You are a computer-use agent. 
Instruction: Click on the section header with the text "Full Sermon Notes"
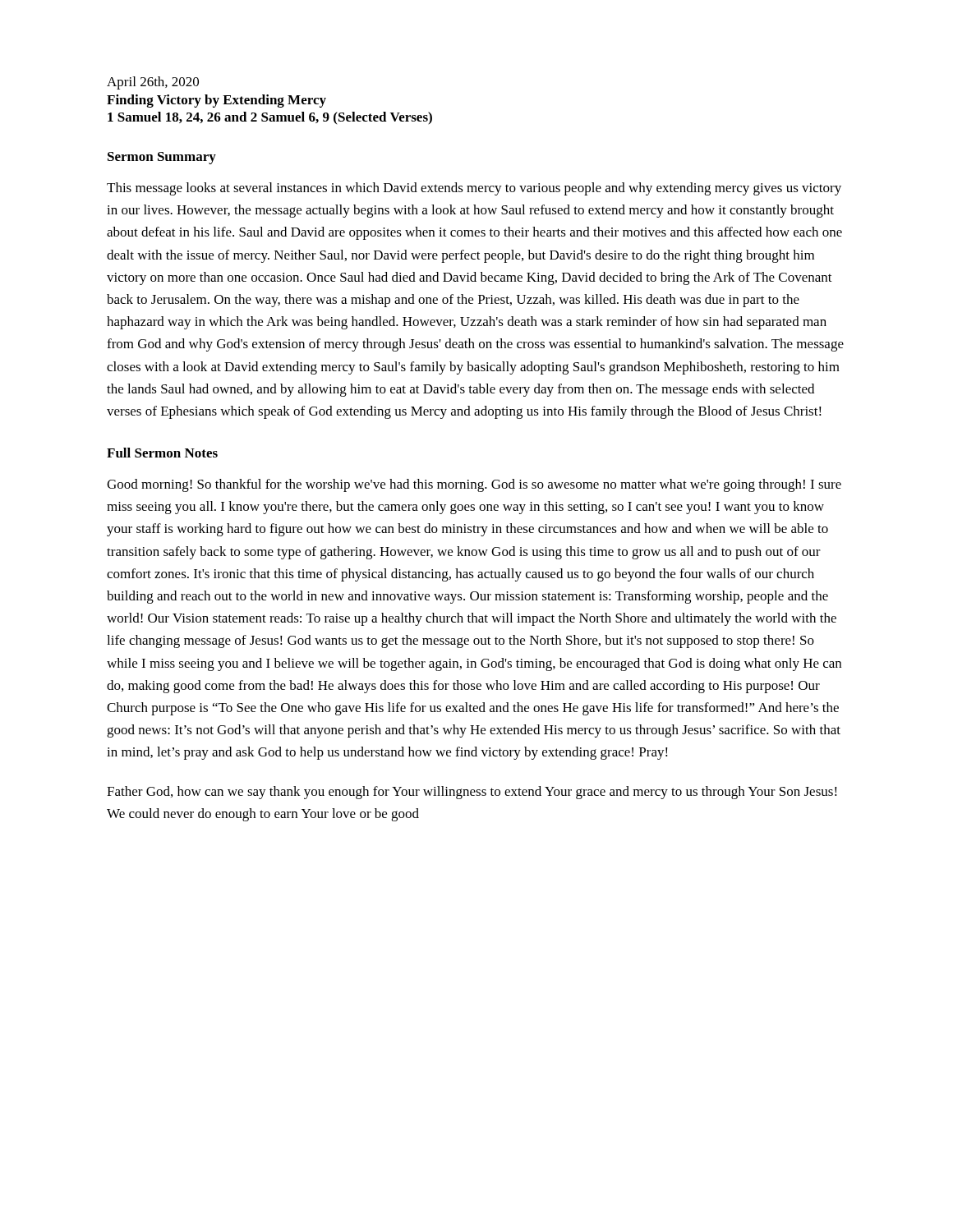[x=162, y=453]
